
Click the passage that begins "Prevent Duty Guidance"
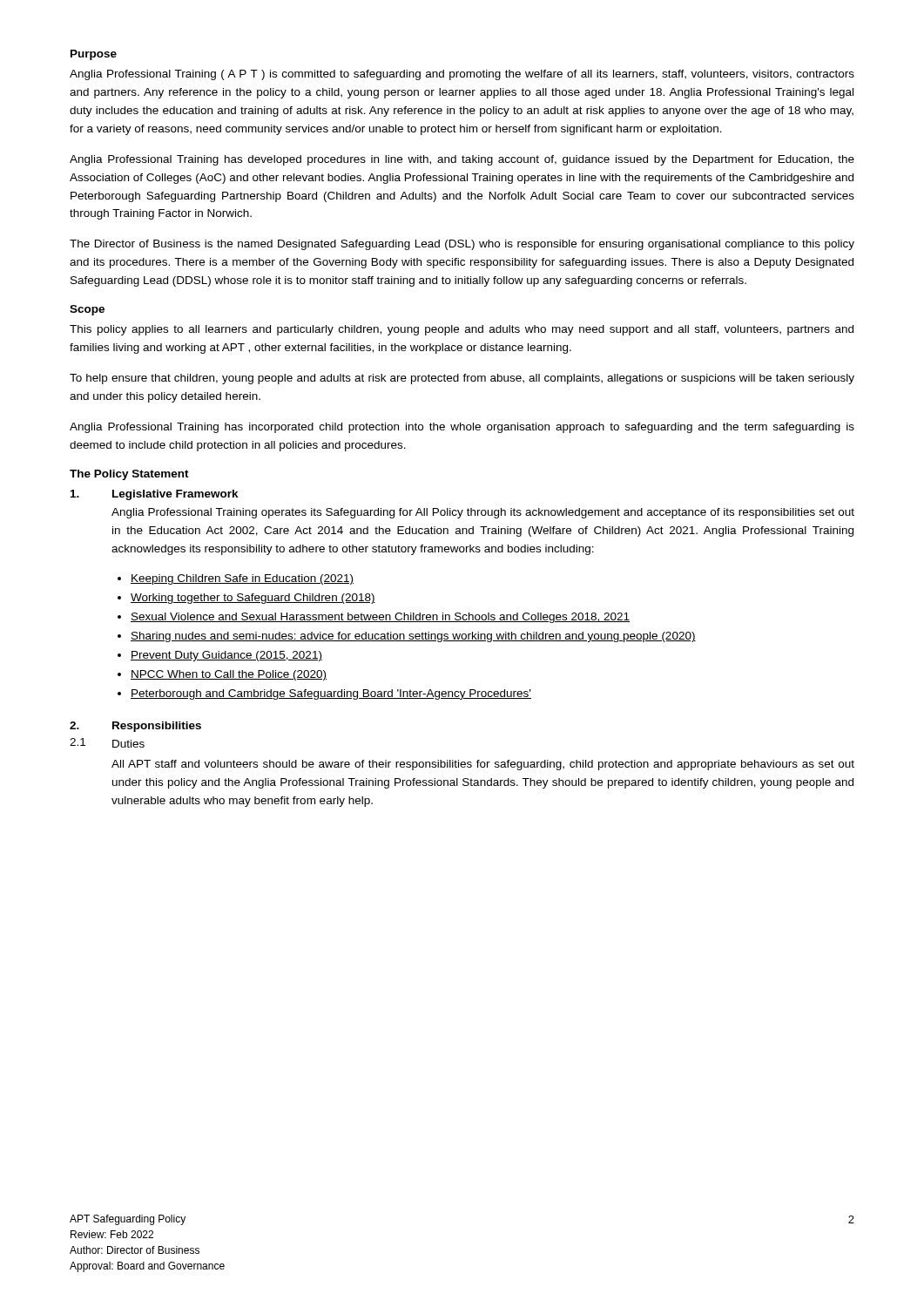[226, 655]
